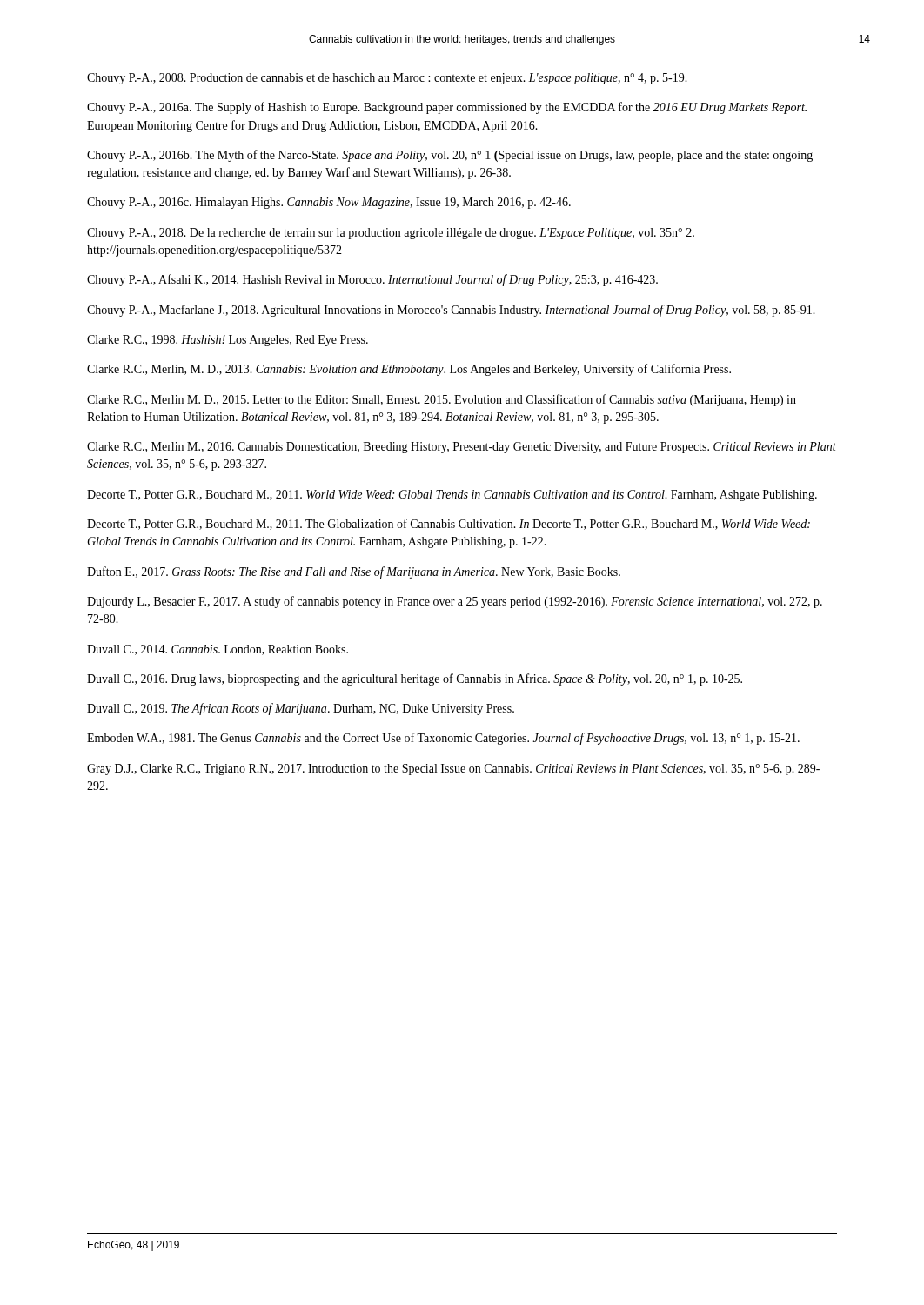
Task: Navigate to the text block starting "Chouvy P.-A., Afsahi K., 2014."
Action: coord(373,280)
